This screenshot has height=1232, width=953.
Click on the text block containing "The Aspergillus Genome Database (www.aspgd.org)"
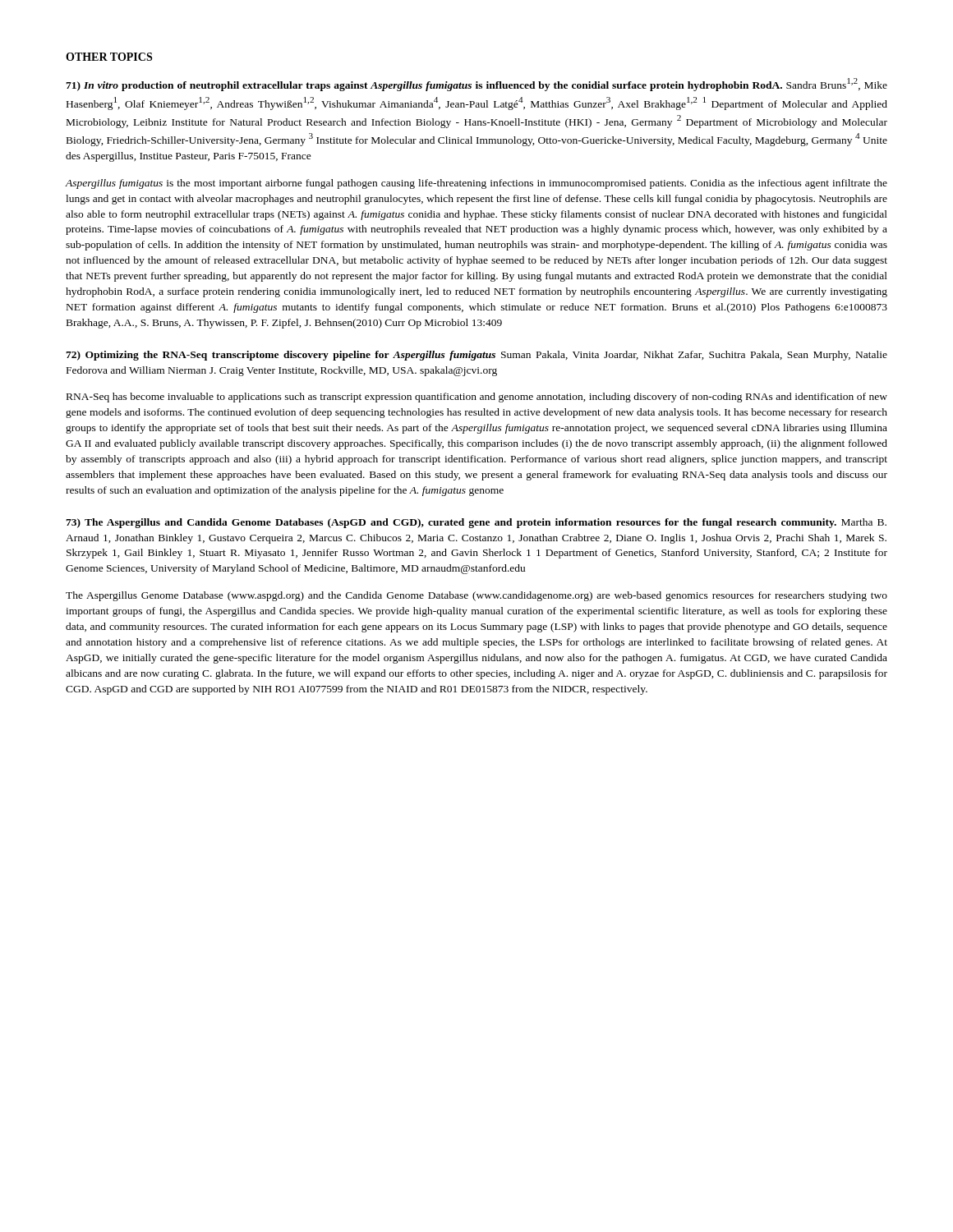(x=476, y=642)
